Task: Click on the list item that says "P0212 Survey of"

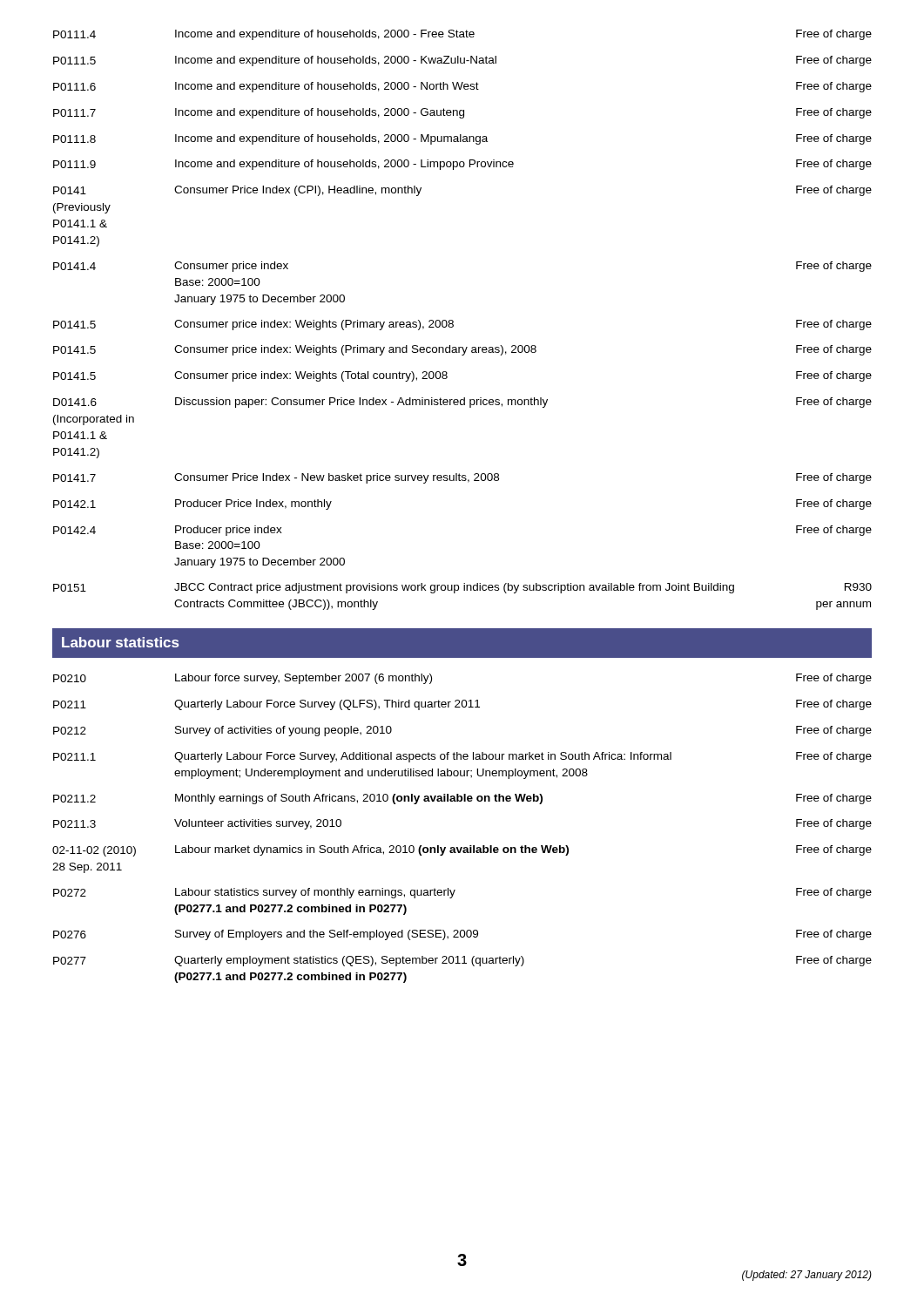Action: coord(70,731)
